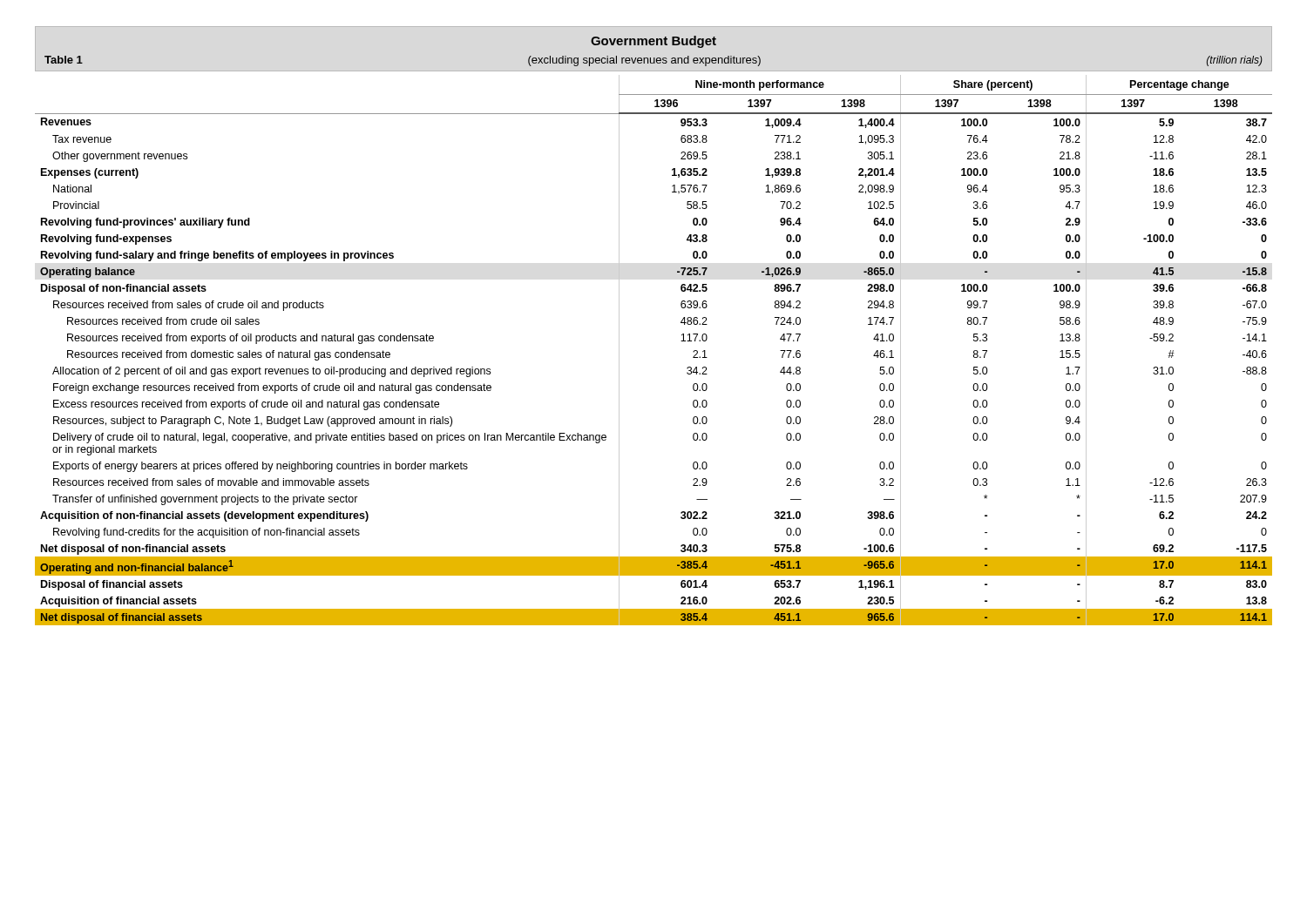The height and width of the screenshot is (924, 1307).
Task: Where does it say "(trillion rials)"?
Action: 1234,60
